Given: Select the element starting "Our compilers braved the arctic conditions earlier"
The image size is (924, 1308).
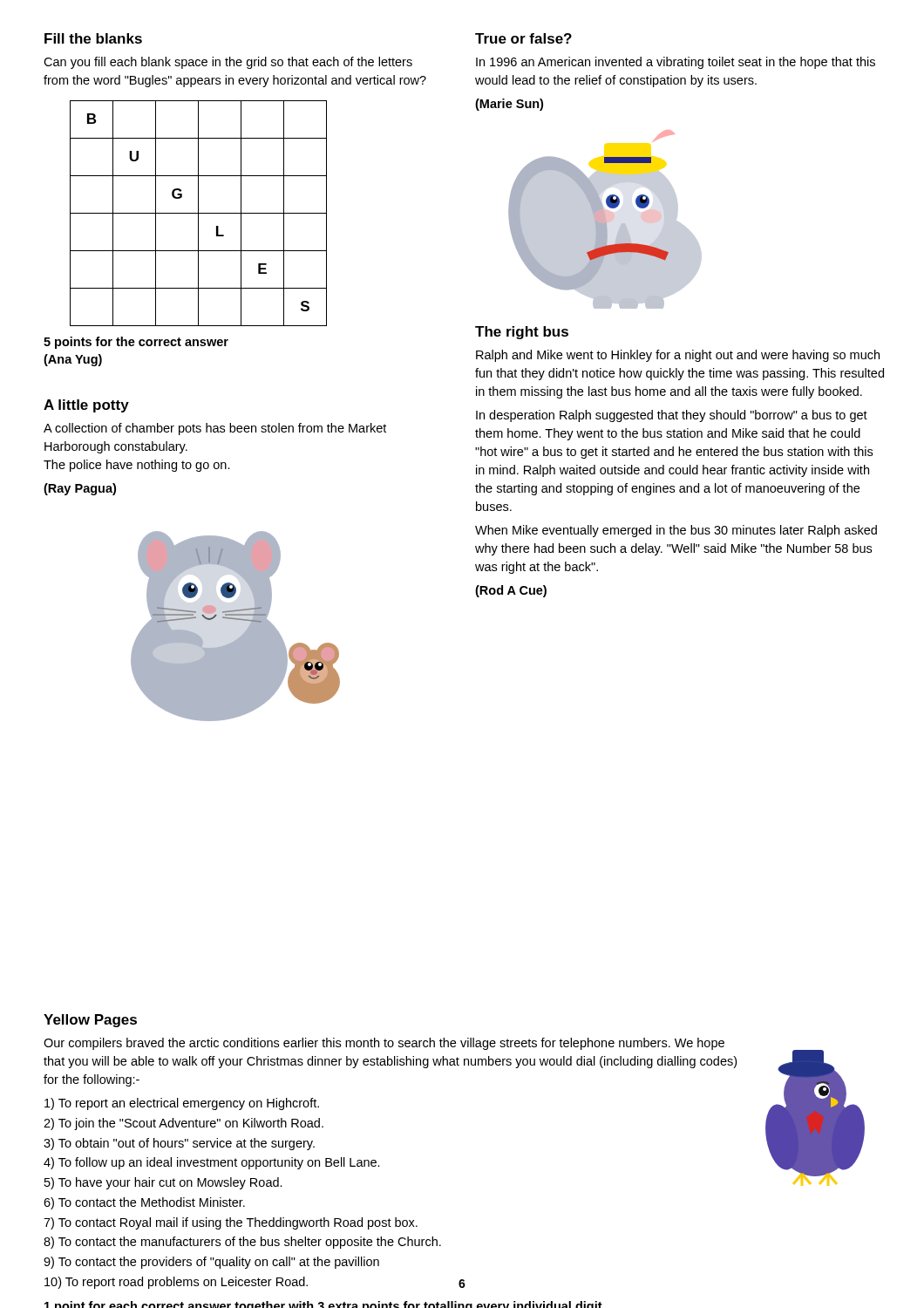Looking at the screenshot, I should [x=391, y=1061].
